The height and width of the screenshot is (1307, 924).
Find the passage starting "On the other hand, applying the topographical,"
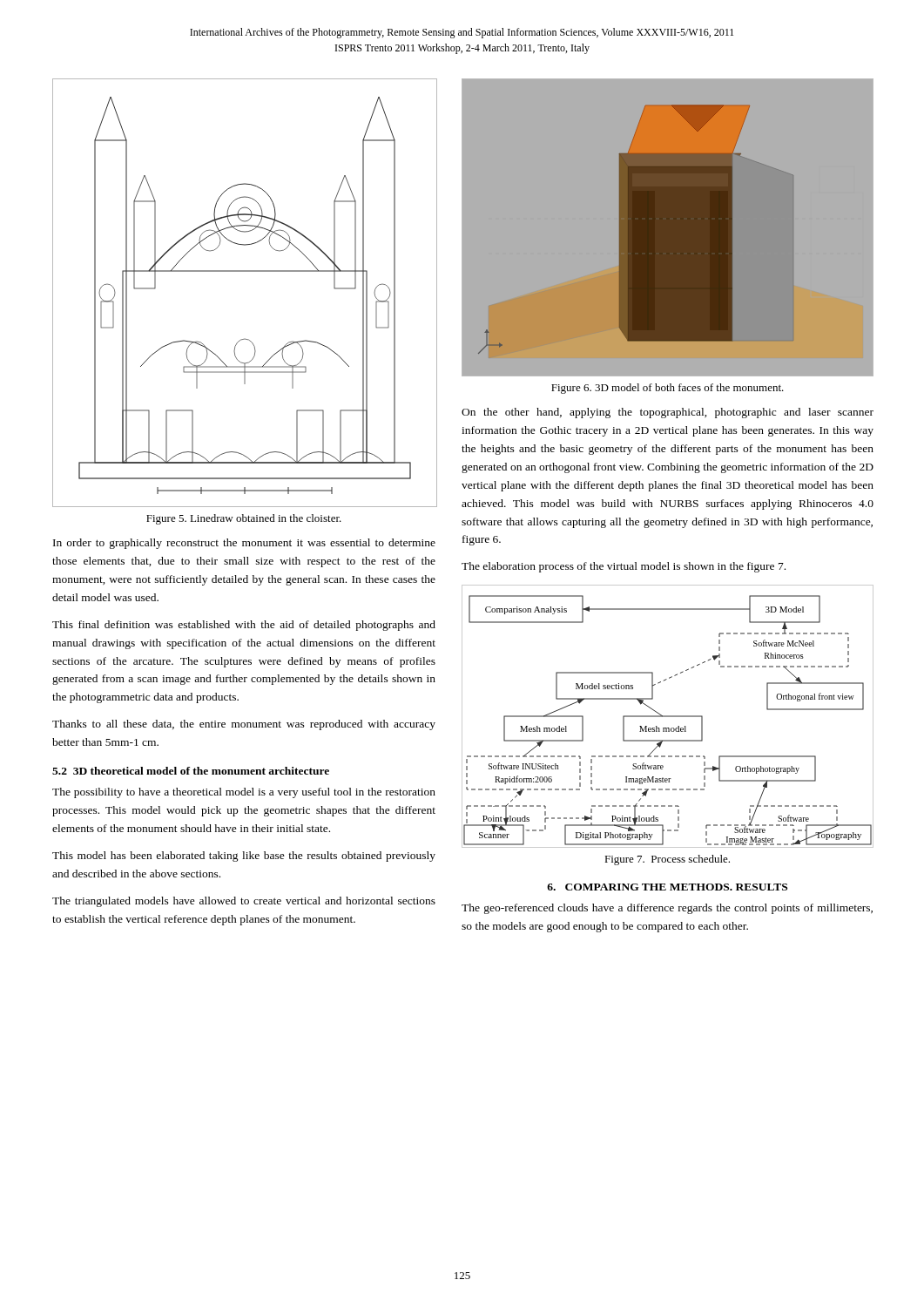pos(667,475)
